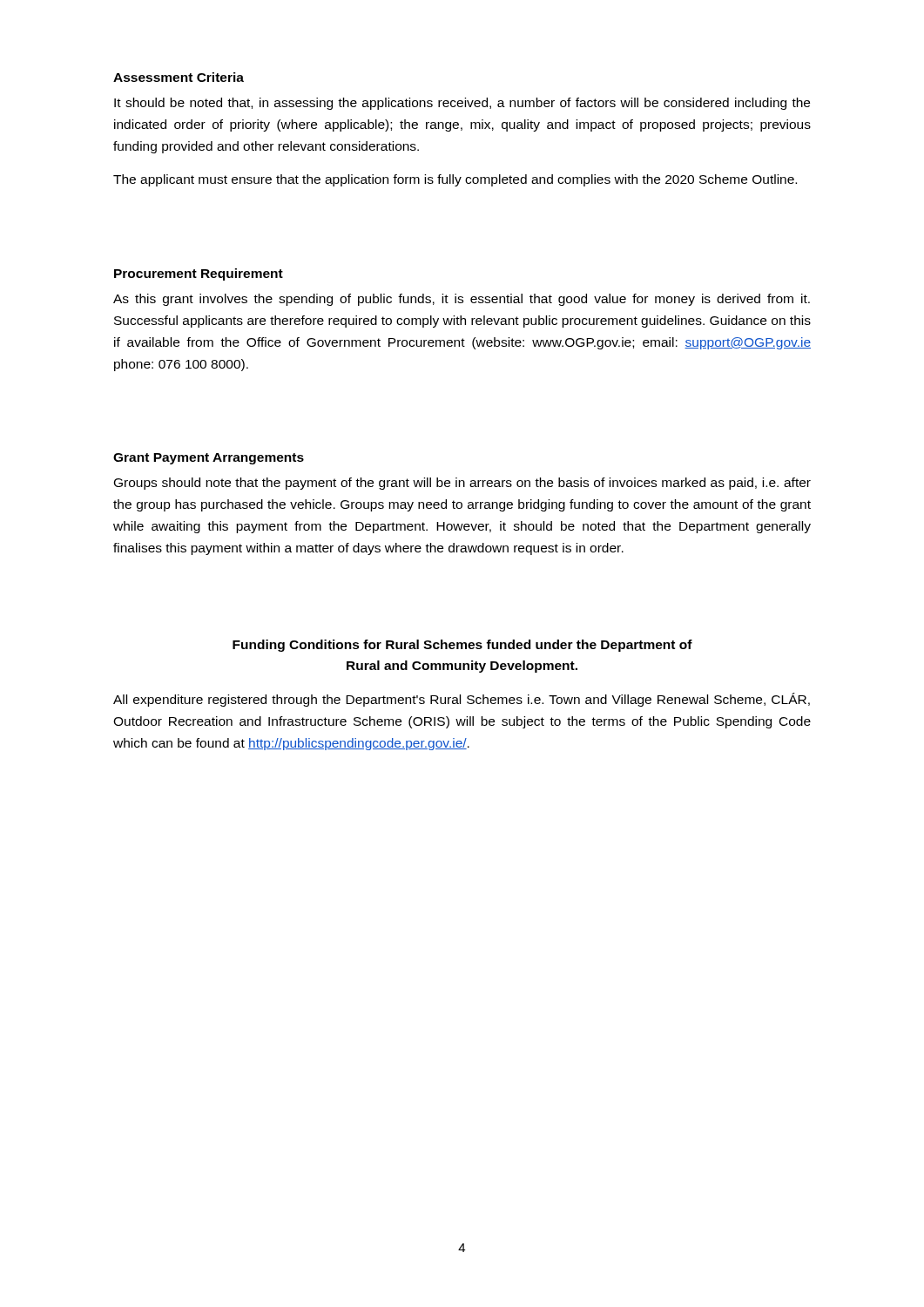Locate the text "Procurement Requirement"

click(x=198, y=273)
